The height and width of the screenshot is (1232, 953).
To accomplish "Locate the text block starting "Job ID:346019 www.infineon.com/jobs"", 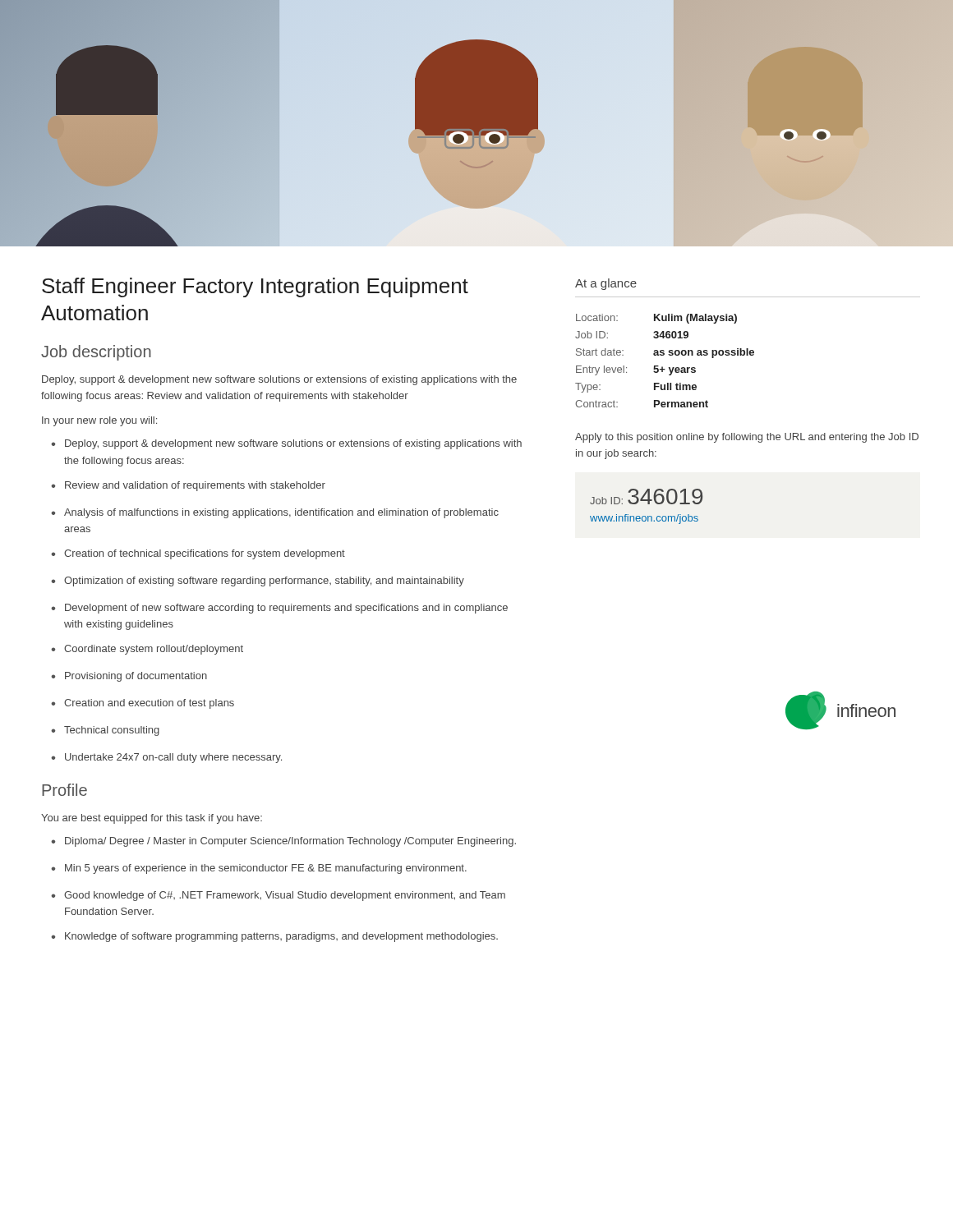I will (x=647, y=504).
